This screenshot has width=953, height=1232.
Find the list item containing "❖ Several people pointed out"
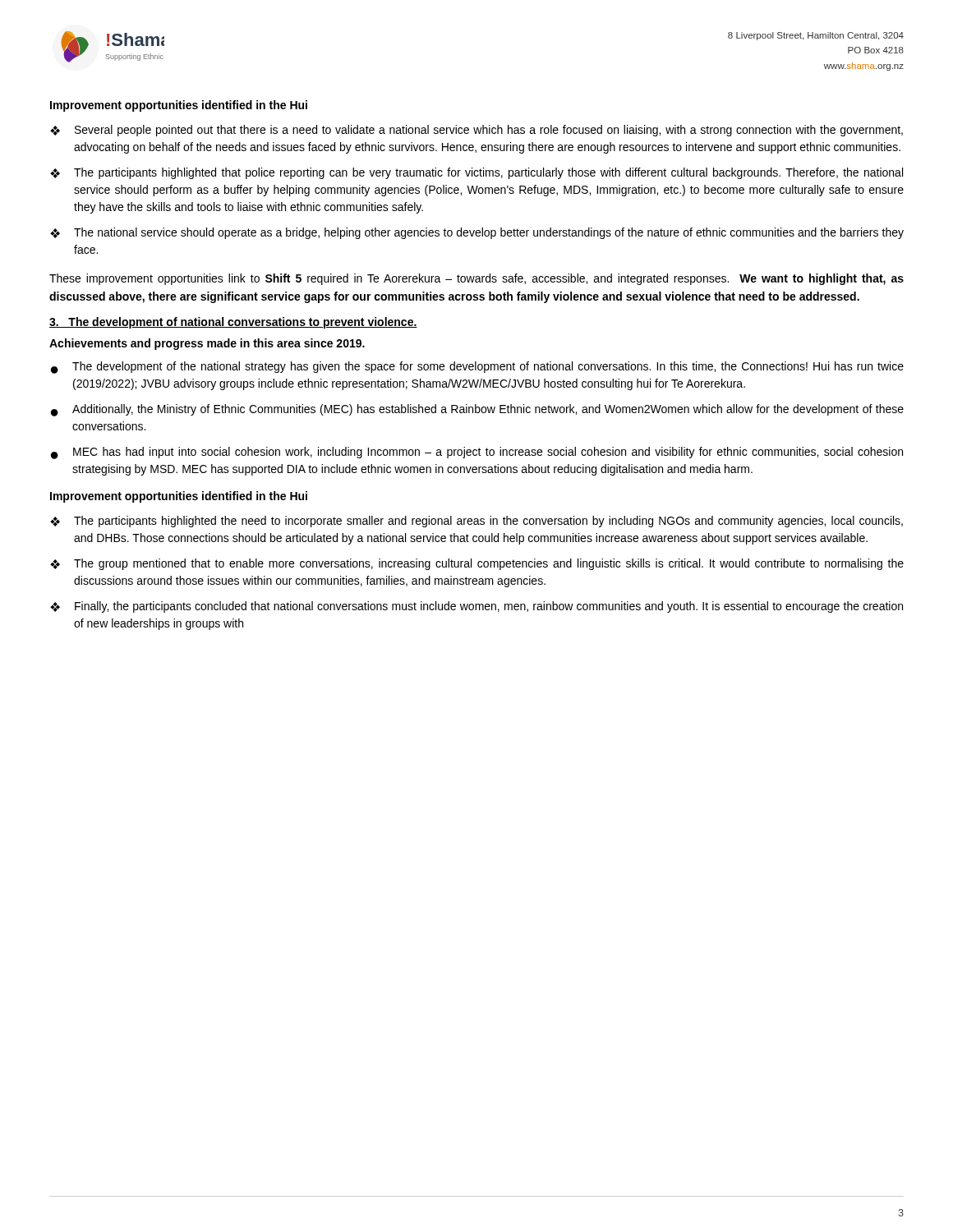476,139
